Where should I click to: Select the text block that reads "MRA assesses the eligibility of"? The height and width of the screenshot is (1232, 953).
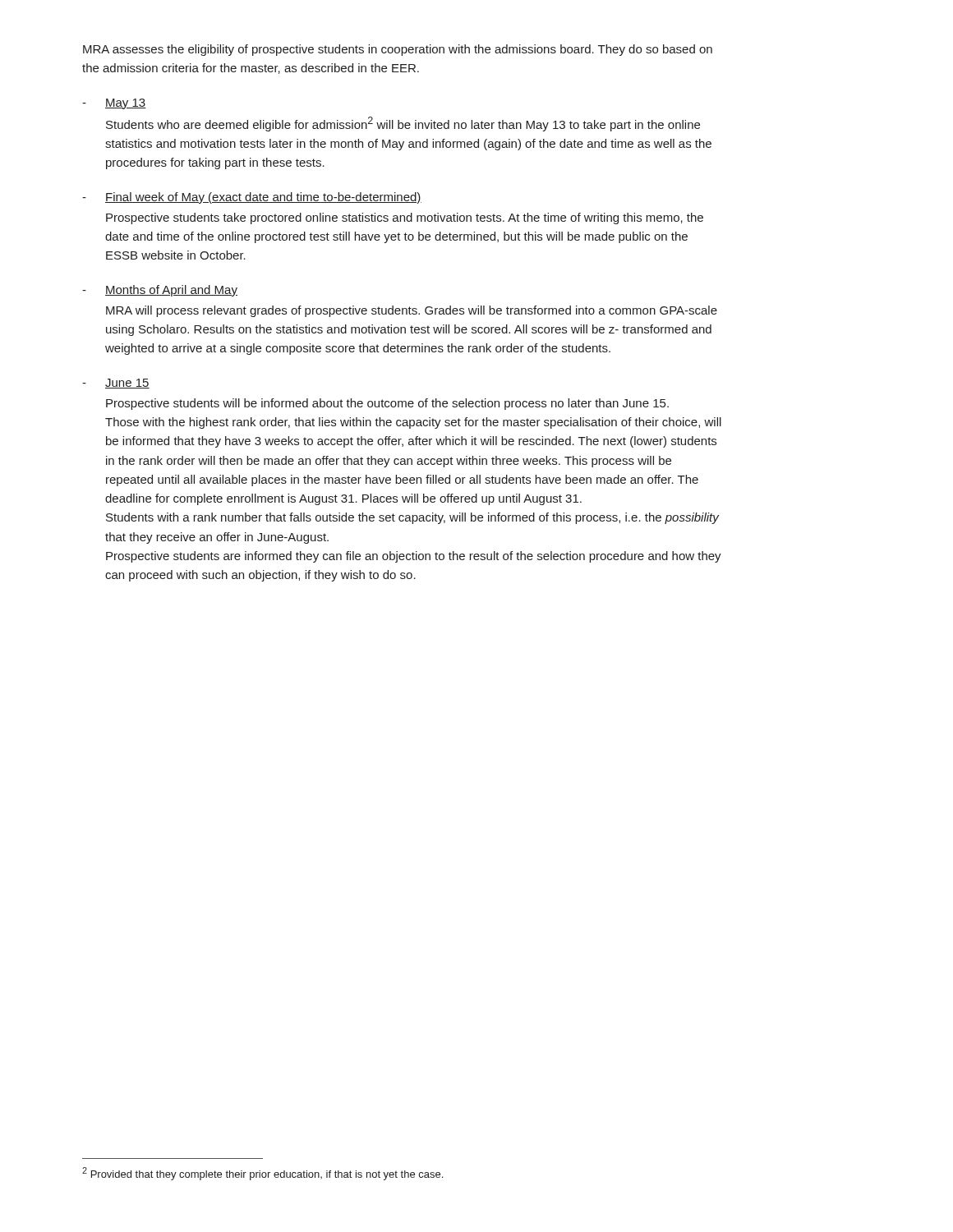coord(397,58)
